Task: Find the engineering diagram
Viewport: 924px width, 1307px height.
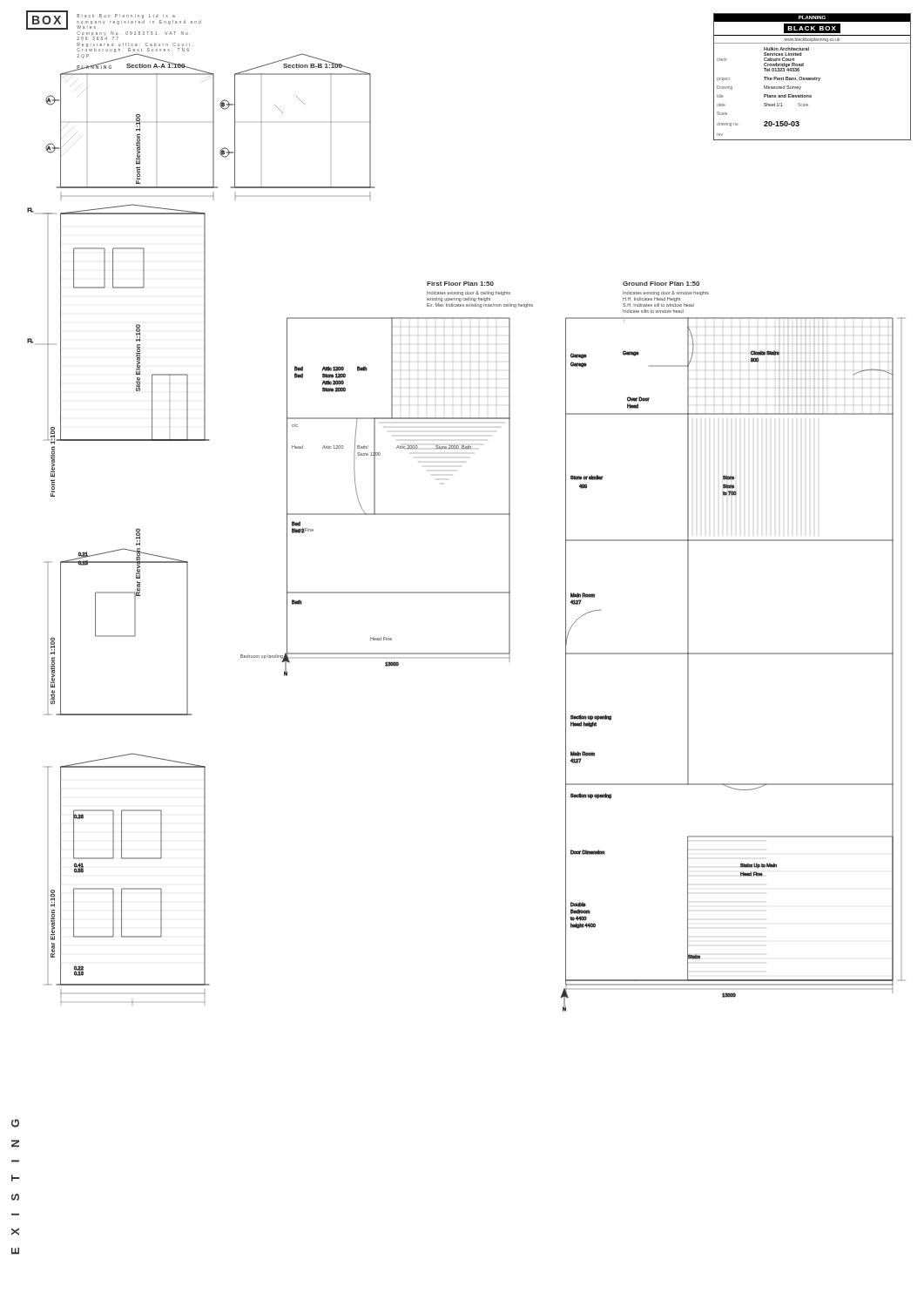Action: point(469,673)
